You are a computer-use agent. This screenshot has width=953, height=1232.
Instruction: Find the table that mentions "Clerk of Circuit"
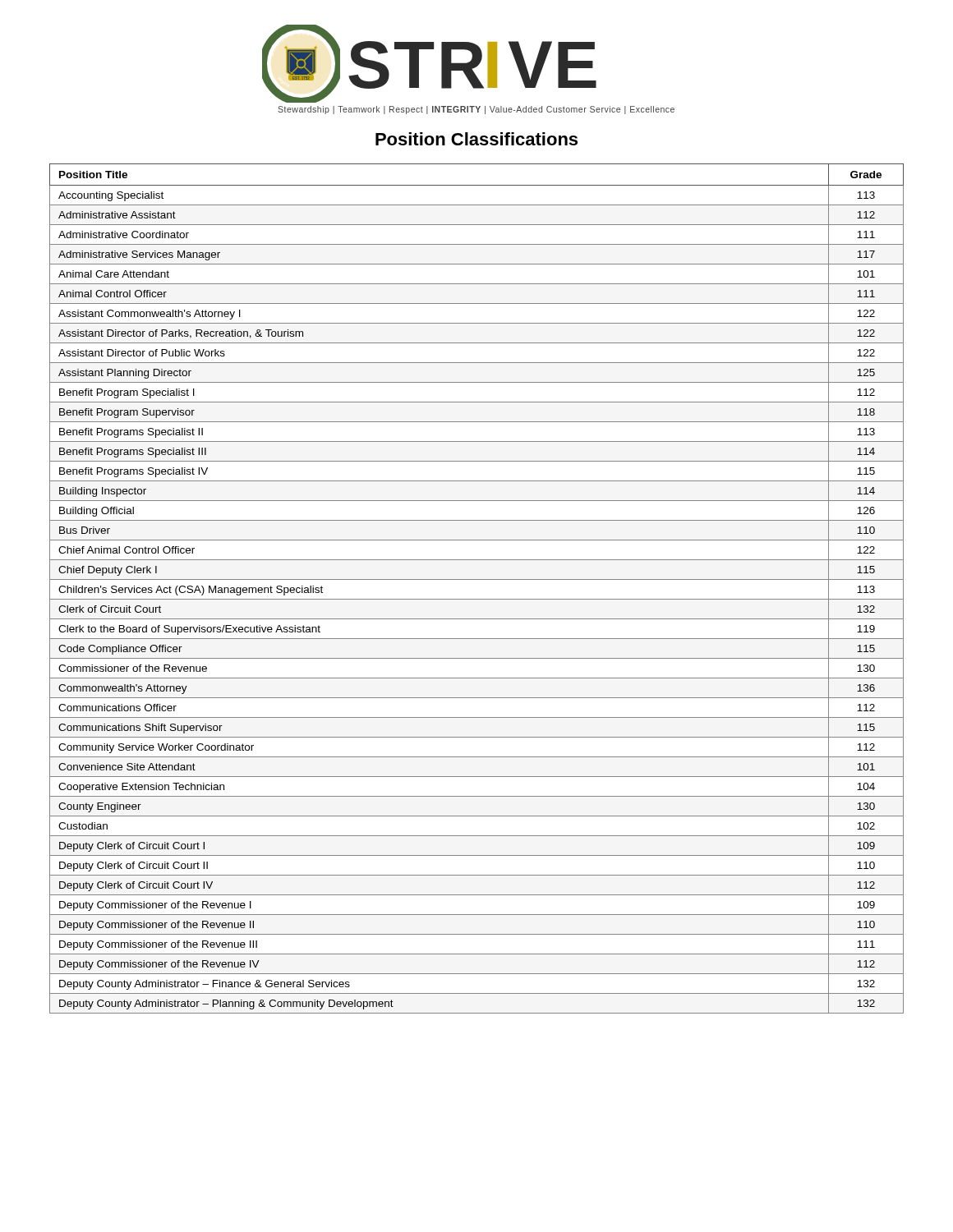[x=476, y=589]
